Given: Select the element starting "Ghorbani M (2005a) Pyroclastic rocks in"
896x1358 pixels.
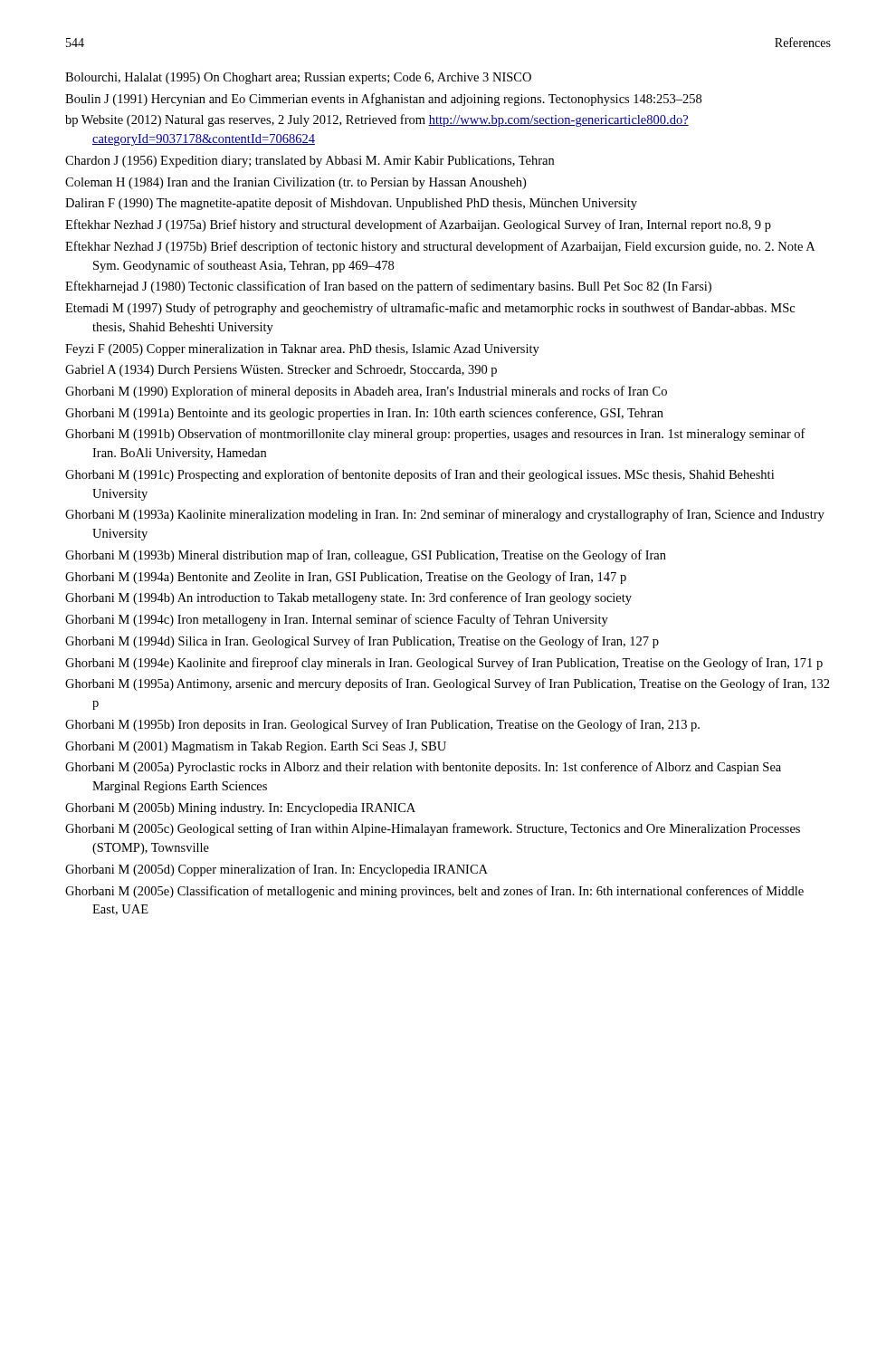Looking at the screenshot, I should (423, 776).
